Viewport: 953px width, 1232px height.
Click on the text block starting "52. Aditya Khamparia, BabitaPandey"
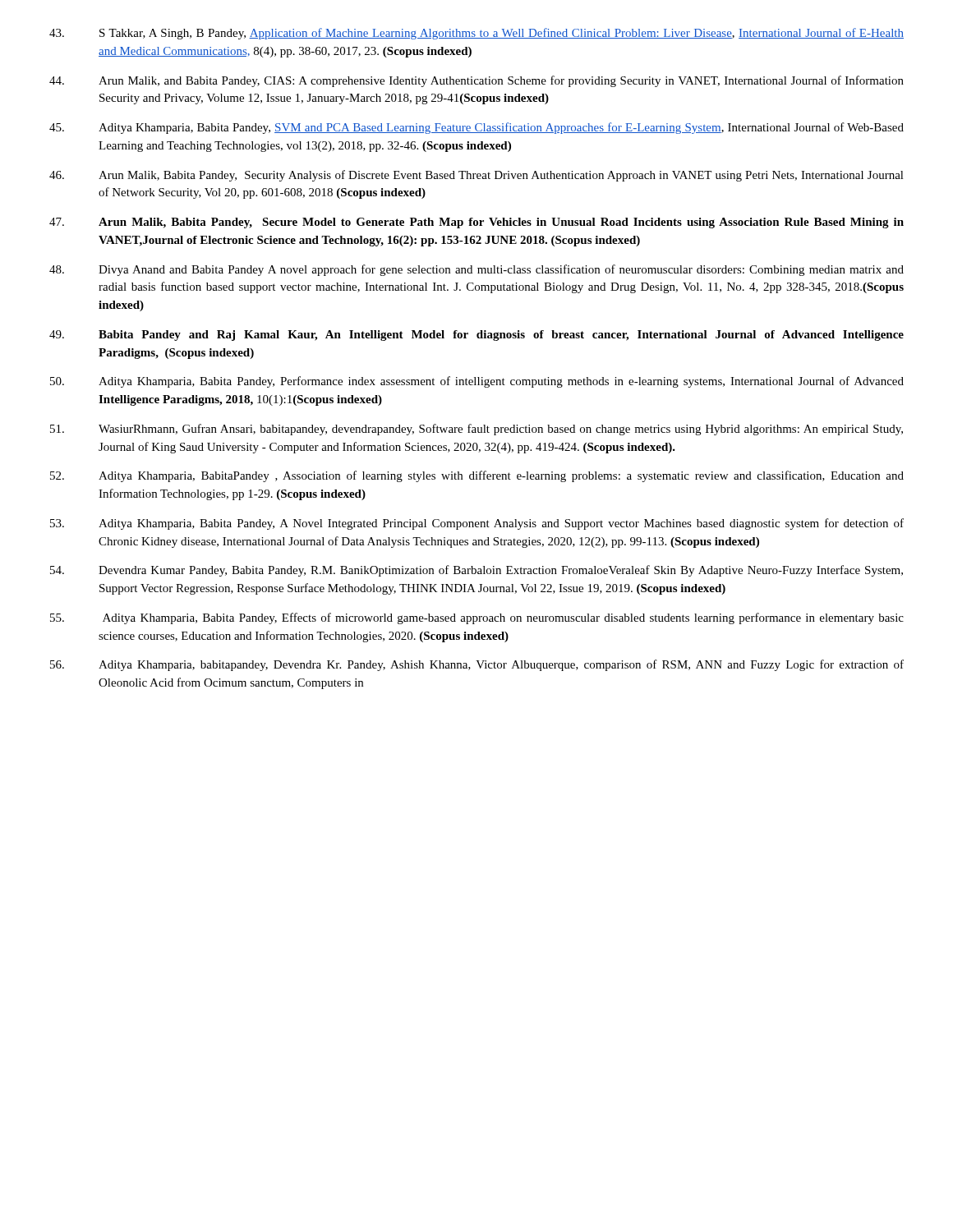[x=476, y=485]
